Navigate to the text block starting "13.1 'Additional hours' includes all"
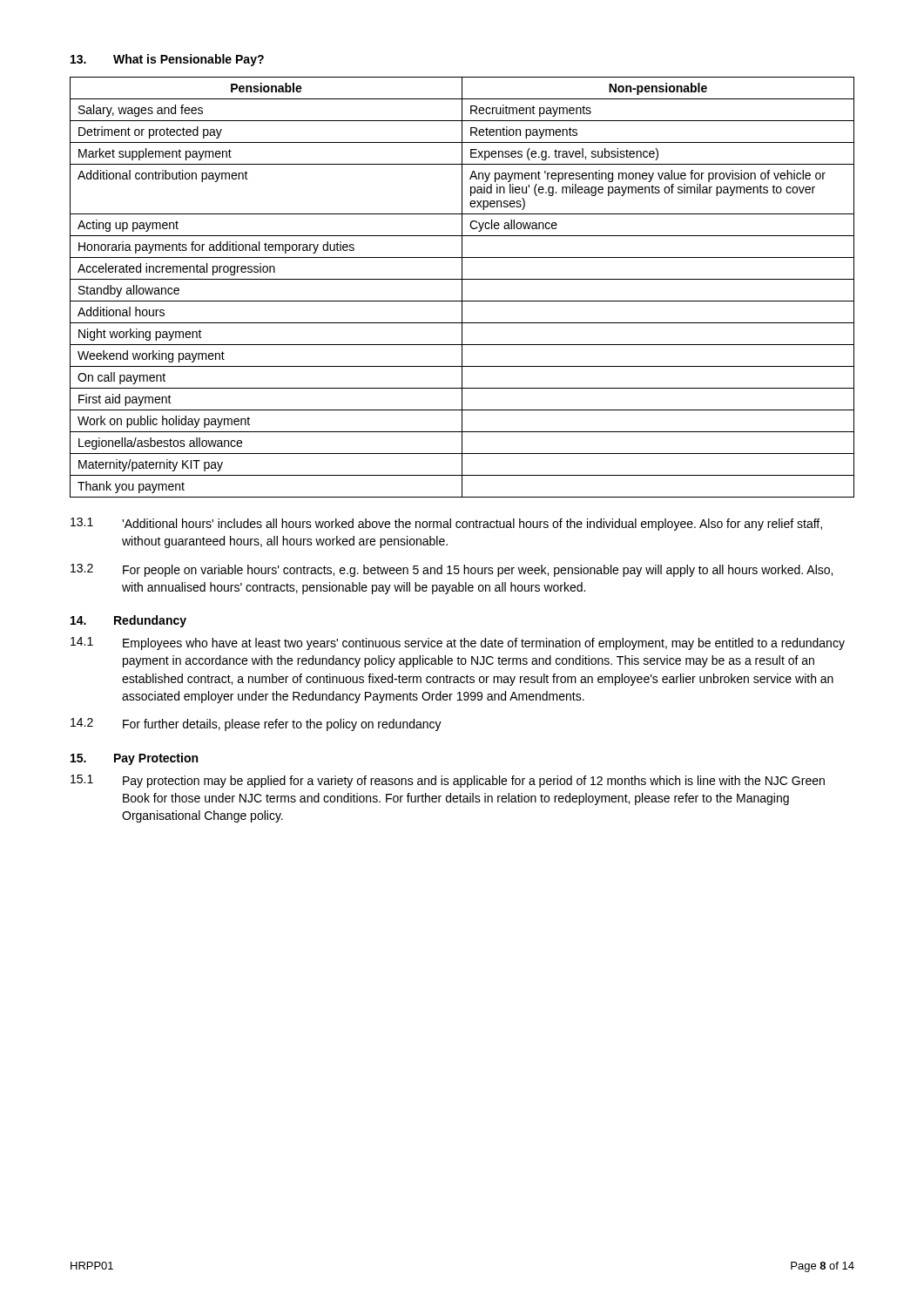924x1307 pixels. point(462,533)
